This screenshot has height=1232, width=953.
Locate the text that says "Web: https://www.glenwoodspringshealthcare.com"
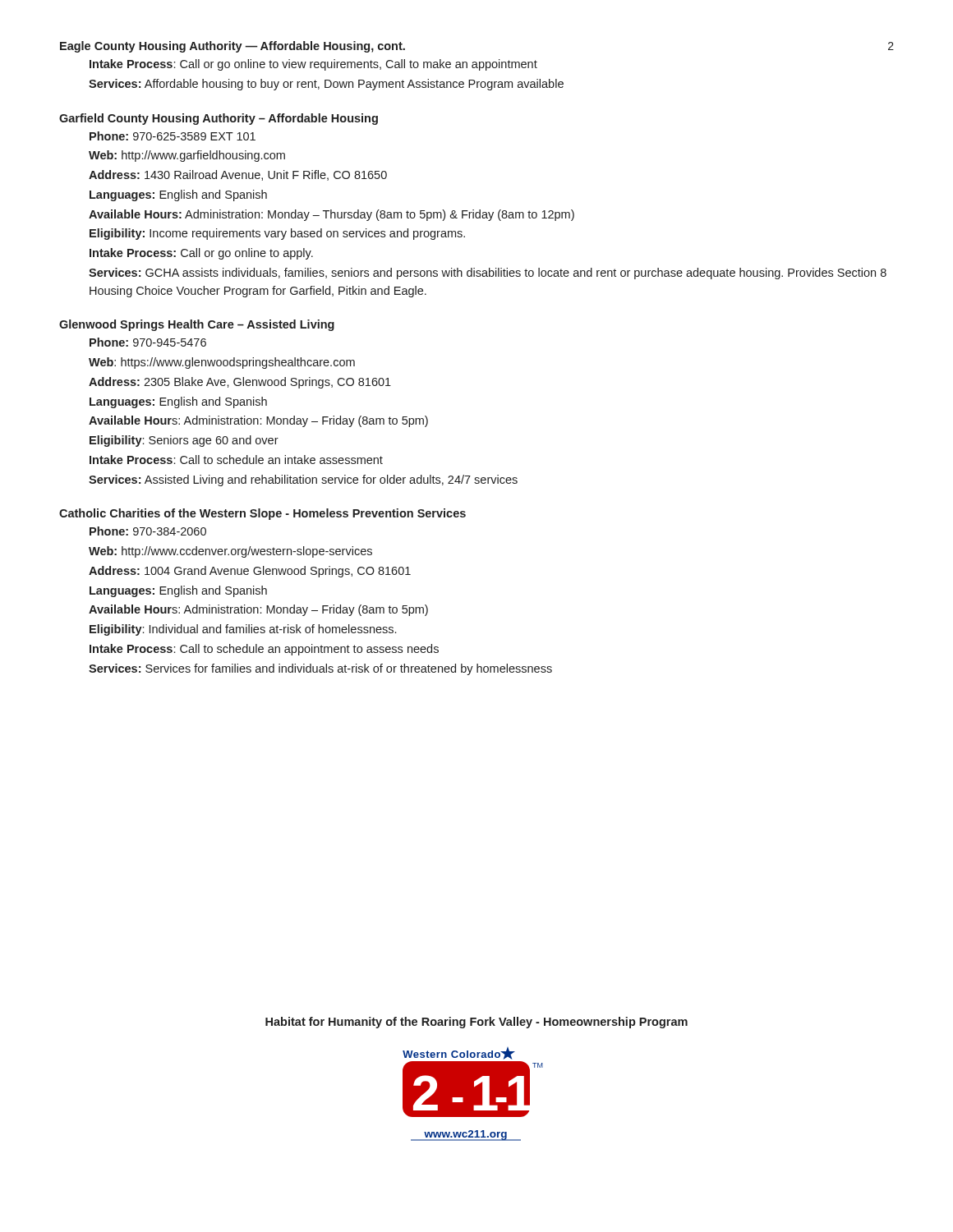(222, 362)
